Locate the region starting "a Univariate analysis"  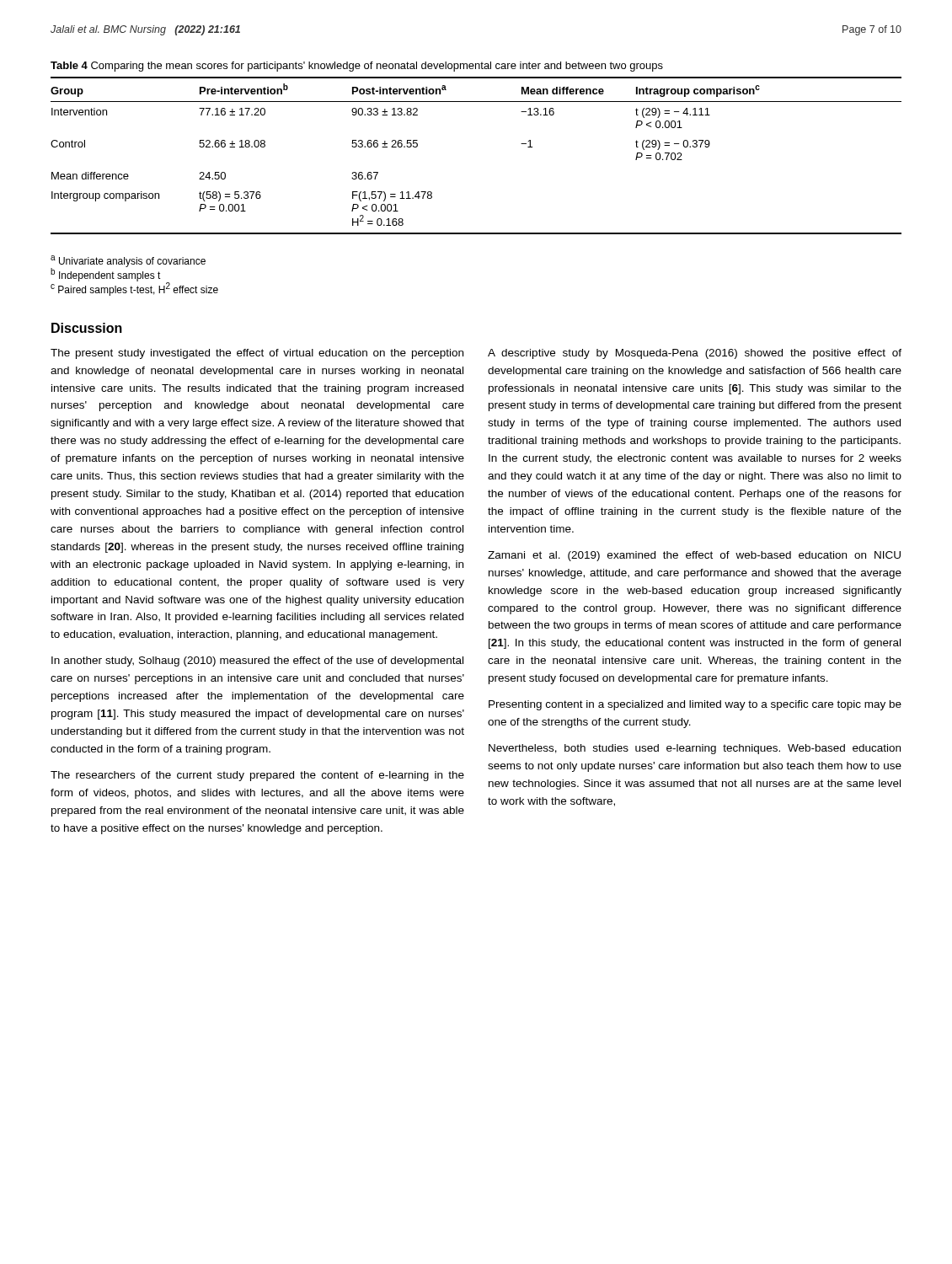tap(128, 260)
